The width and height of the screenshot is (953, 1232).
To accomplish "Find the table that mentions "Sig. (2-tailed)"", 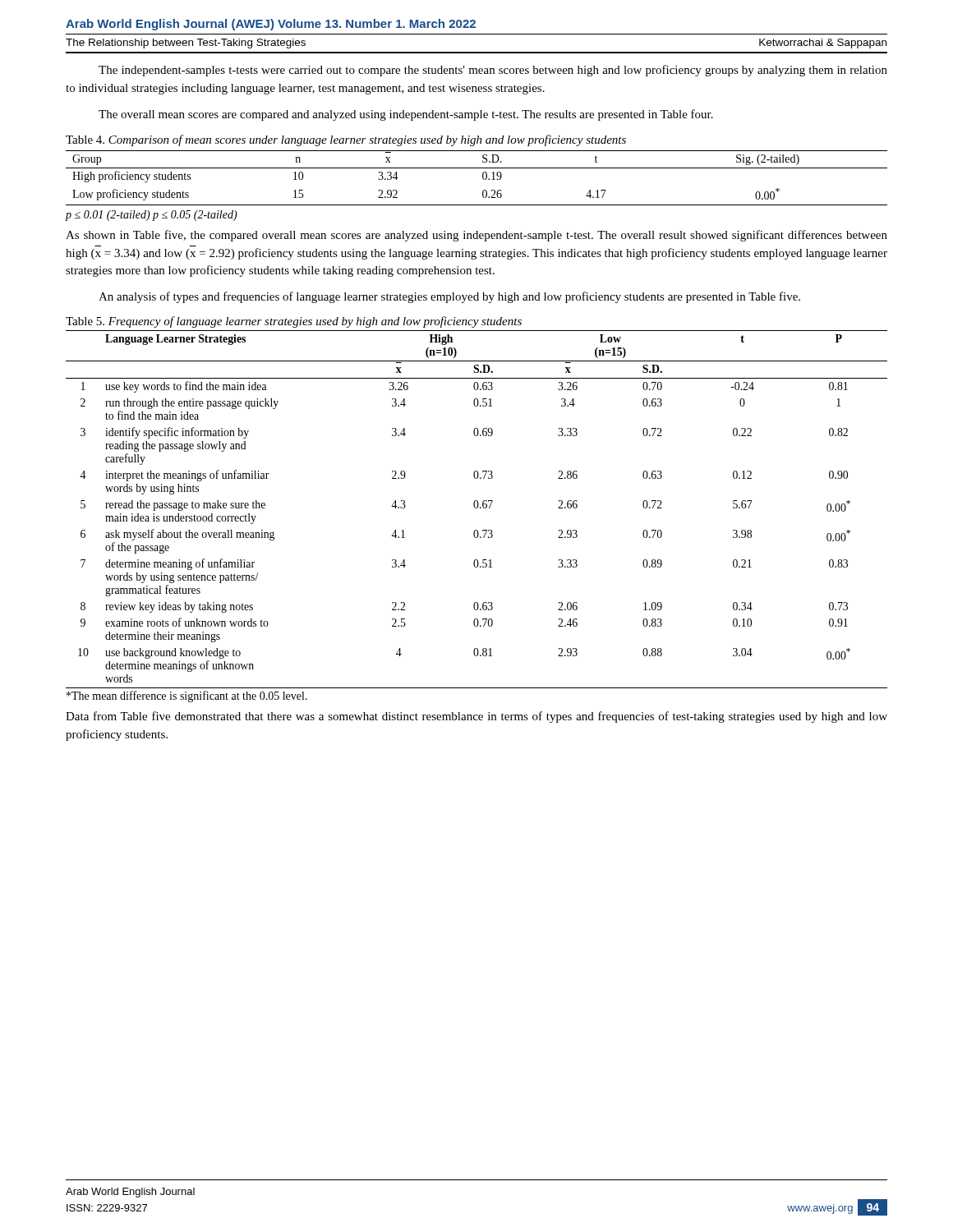I will pyautogui.click(x=476, y=178).
